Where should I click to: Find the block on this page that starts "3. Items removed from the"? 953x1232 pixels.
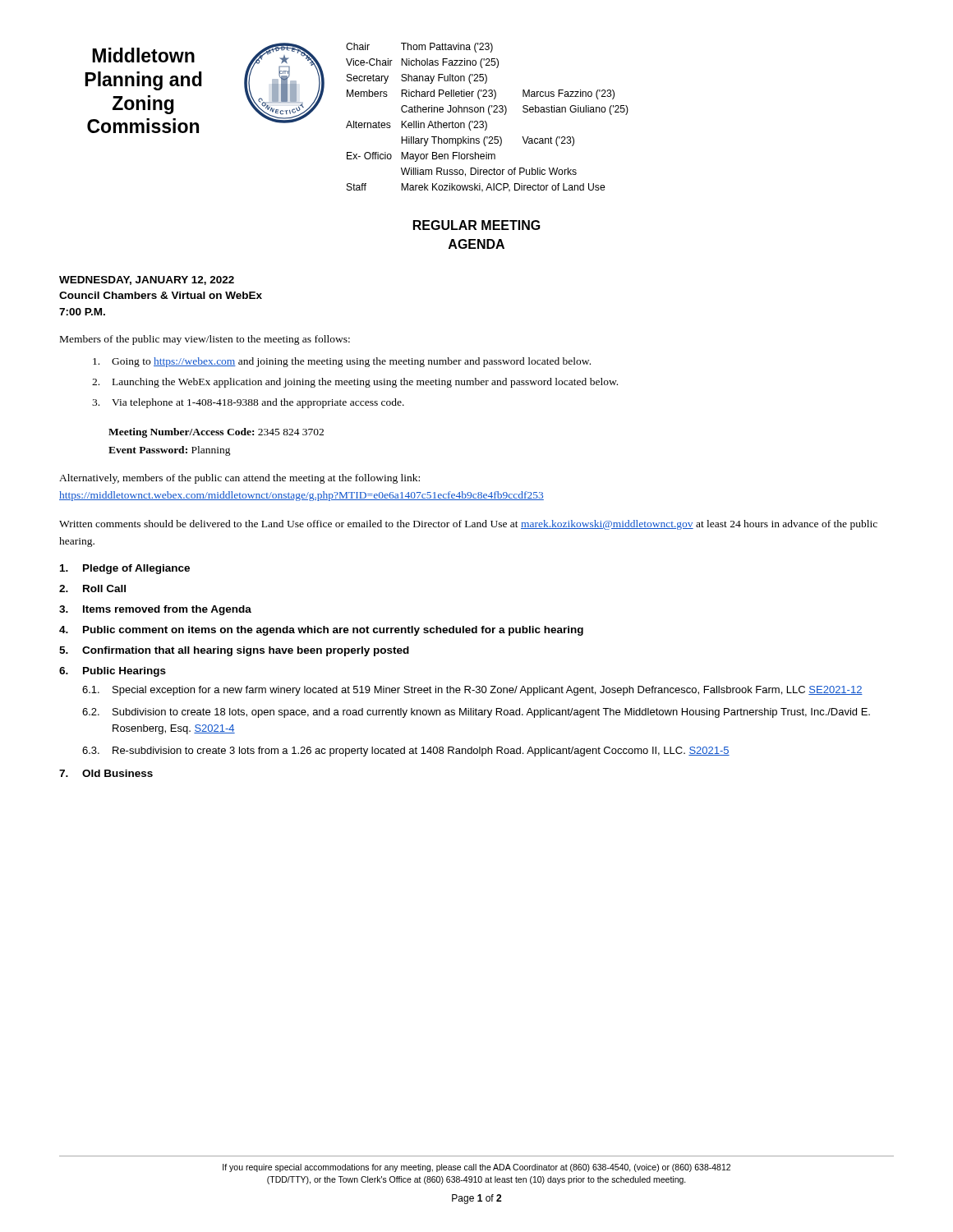point(155,610)
